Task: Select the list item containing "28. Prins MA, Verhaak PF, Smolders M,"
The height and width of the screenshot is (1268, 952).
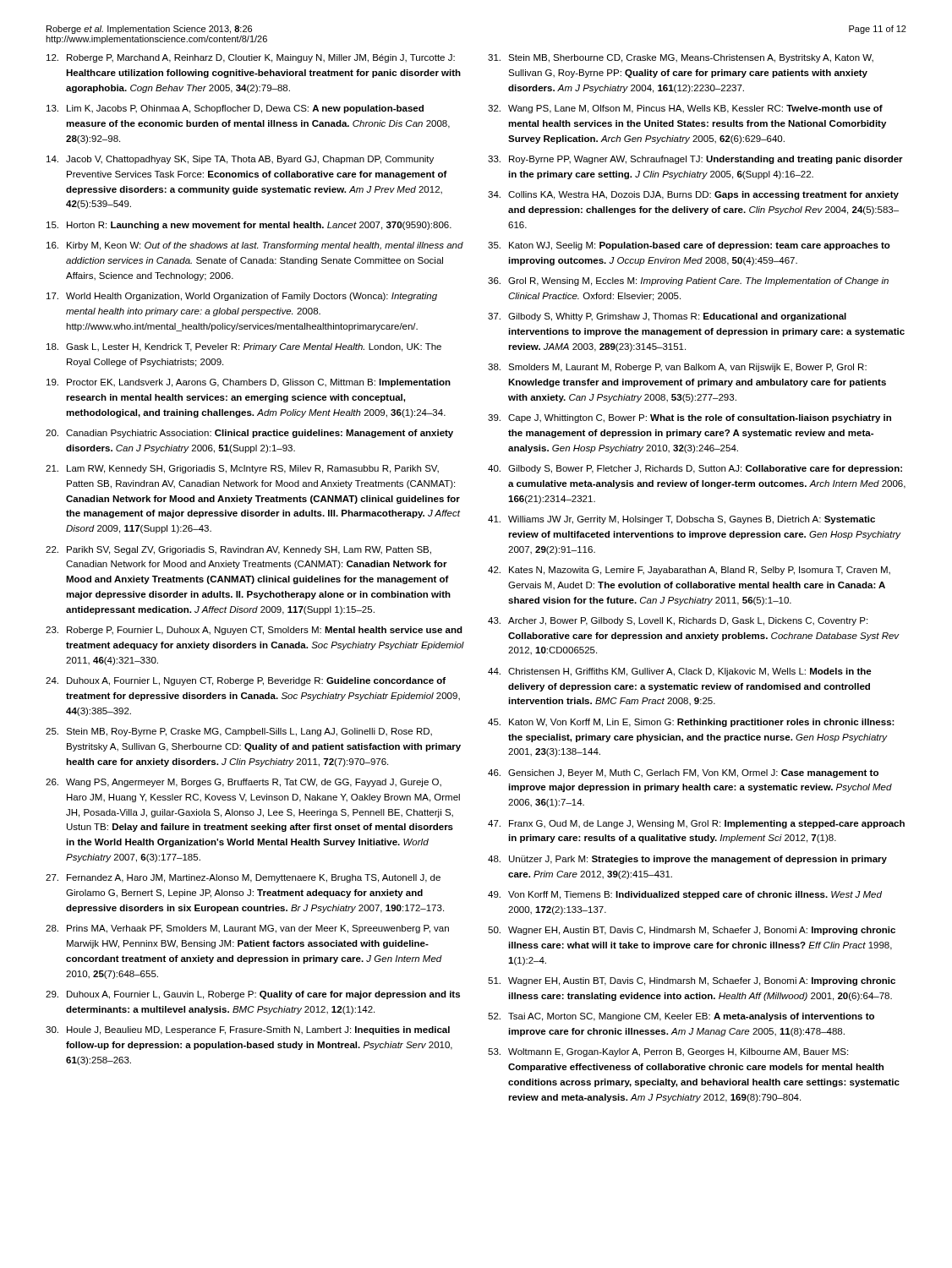Action: click(x=255, y=952)
